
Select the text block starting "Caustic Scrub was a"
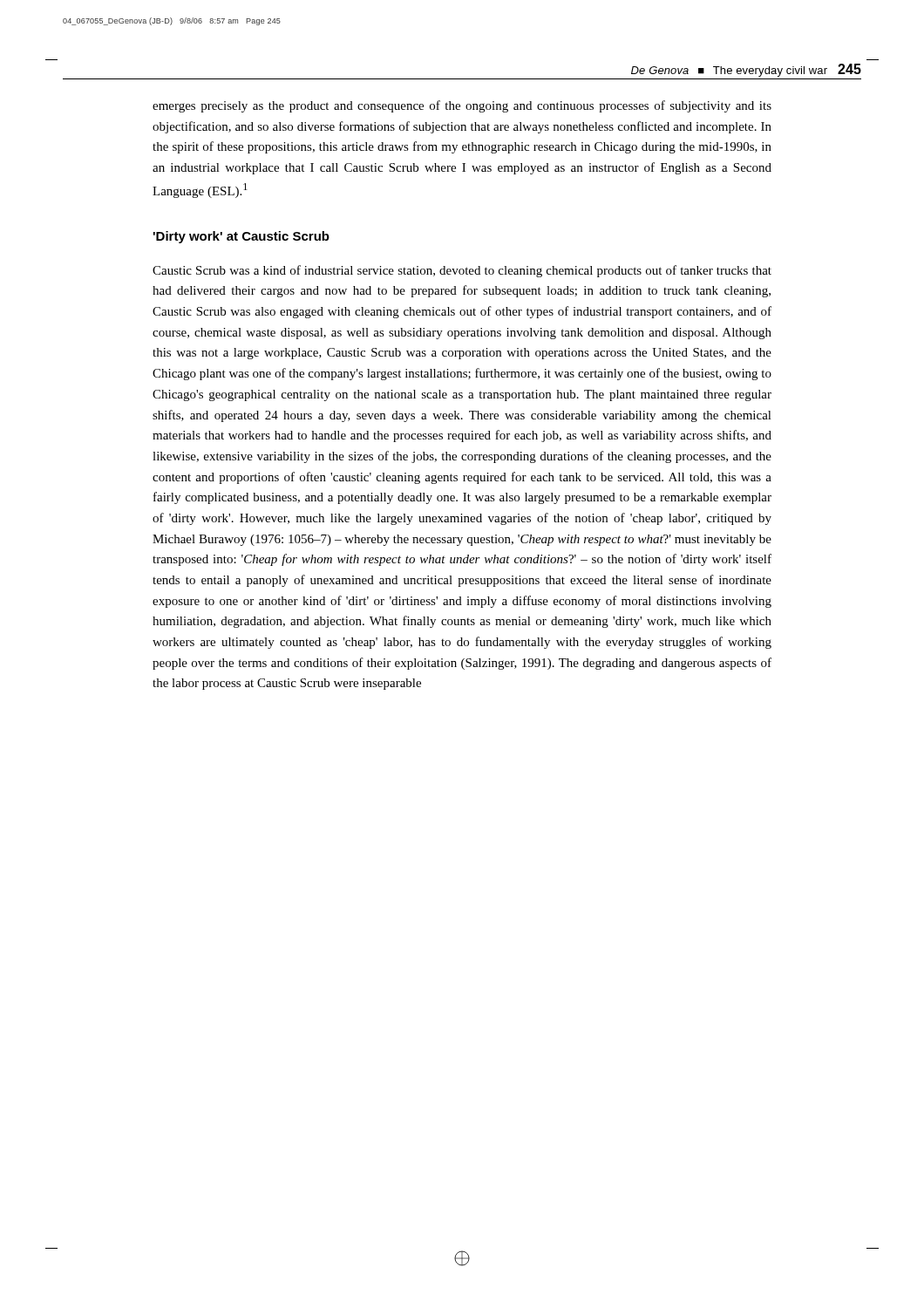tap(462, 477)
